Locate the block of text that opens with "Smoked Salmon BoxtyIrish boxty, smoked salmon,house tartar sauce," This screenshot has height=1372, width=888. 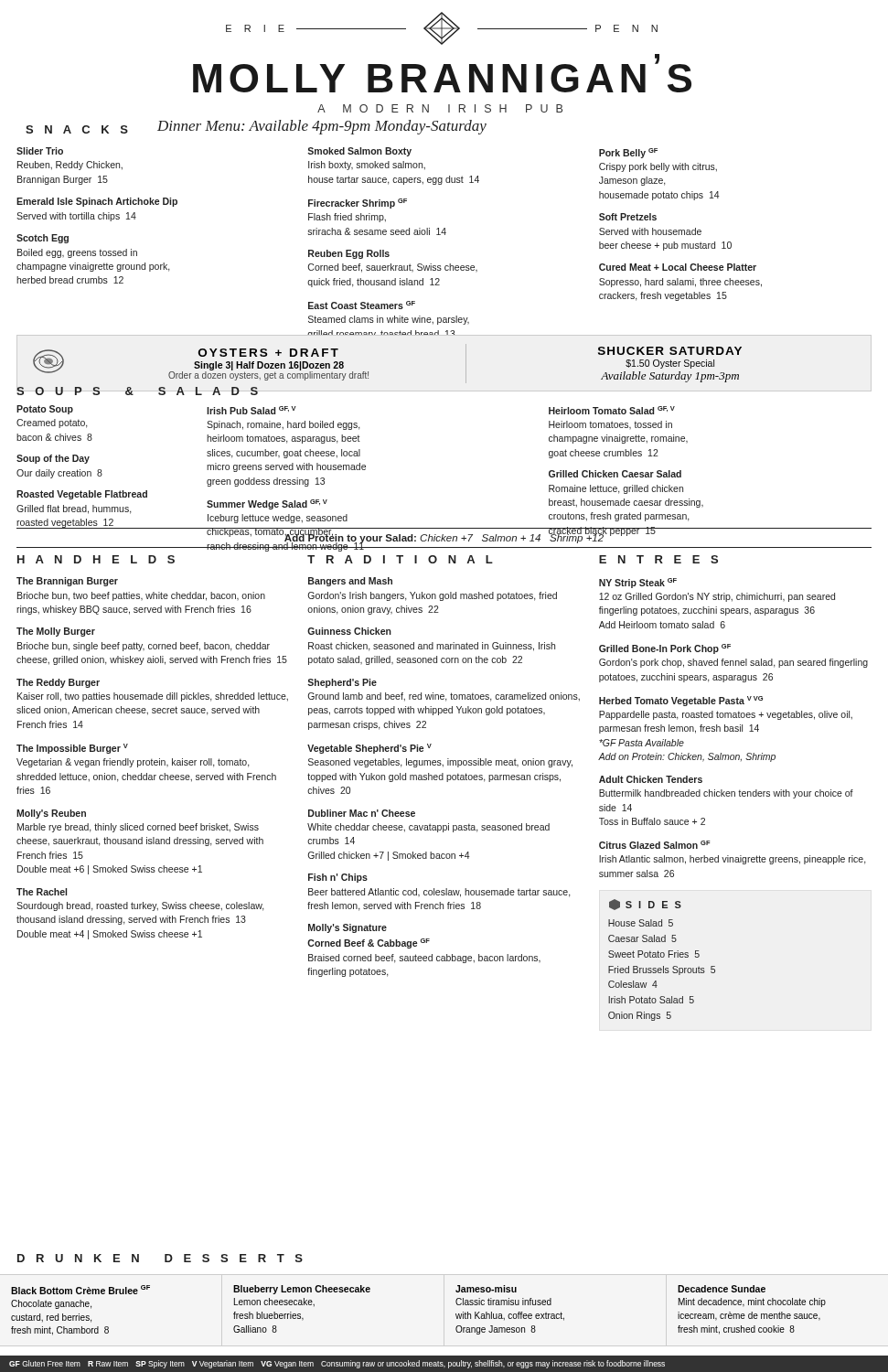click(394, 165)
